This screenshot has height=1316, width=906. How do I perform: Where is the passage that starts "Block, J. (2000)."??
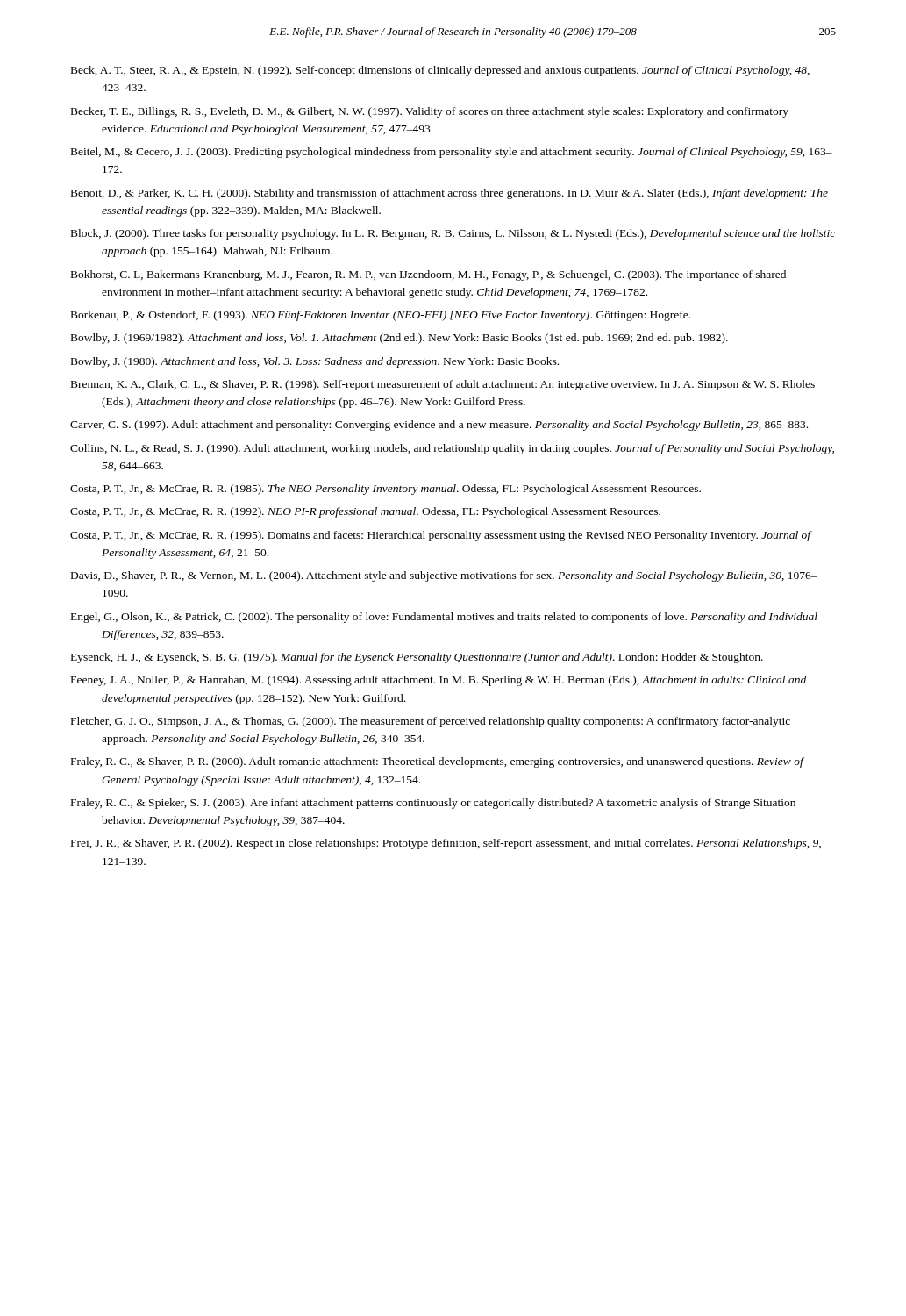453,242
